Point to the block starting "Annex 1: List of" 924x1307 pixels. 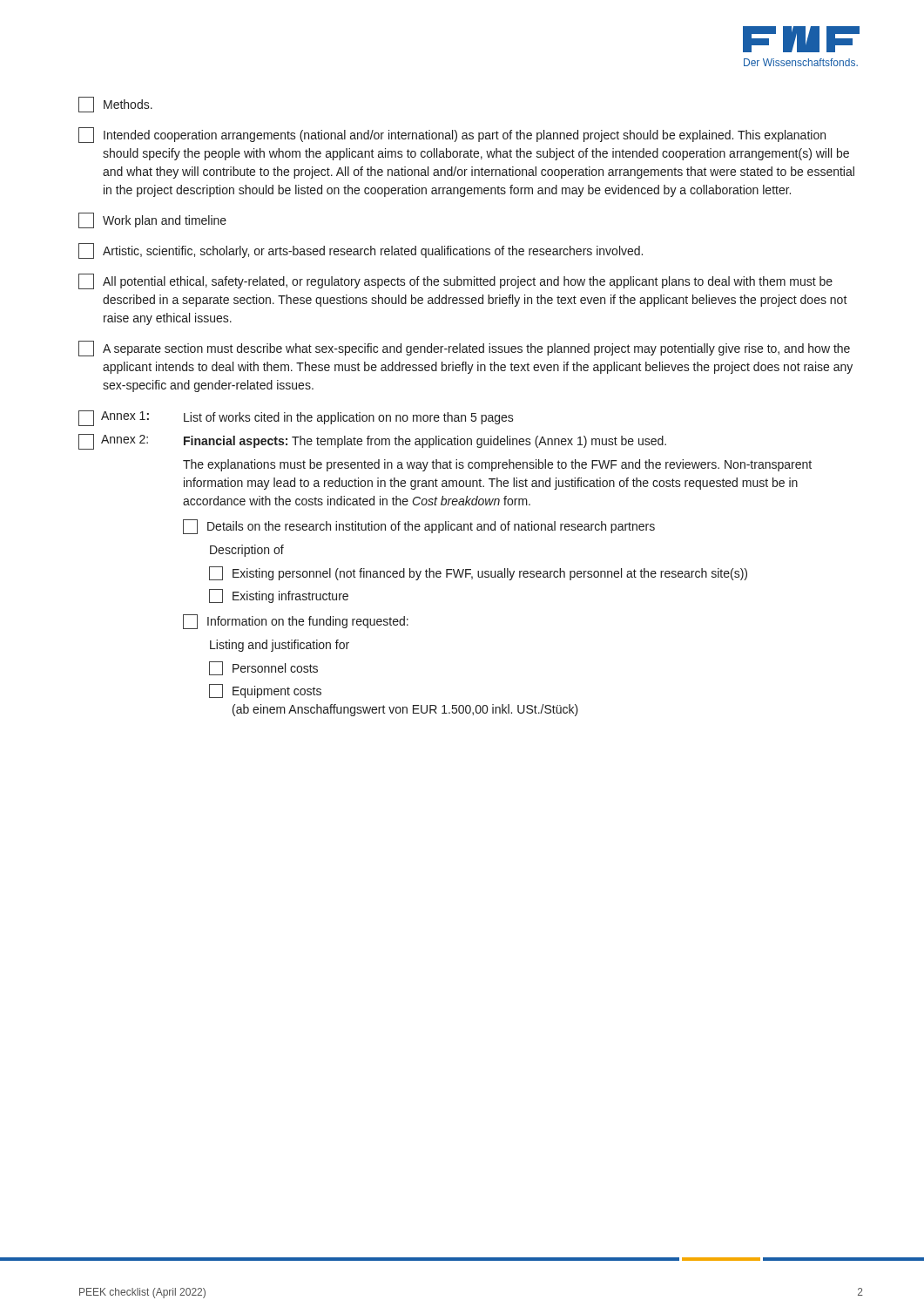(471, 418)
